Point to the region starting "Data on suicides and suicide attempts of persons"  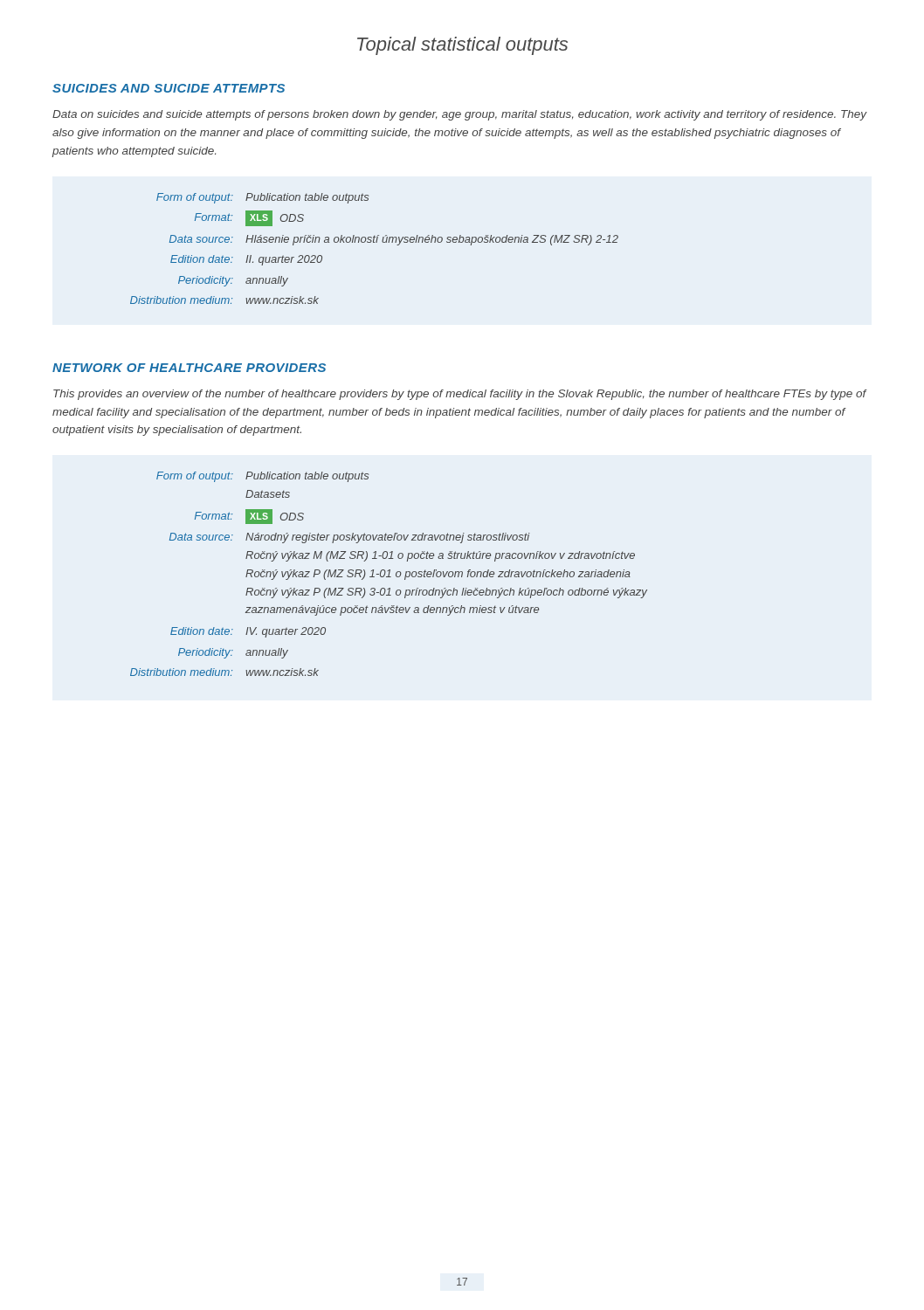(x=459, y=132)
